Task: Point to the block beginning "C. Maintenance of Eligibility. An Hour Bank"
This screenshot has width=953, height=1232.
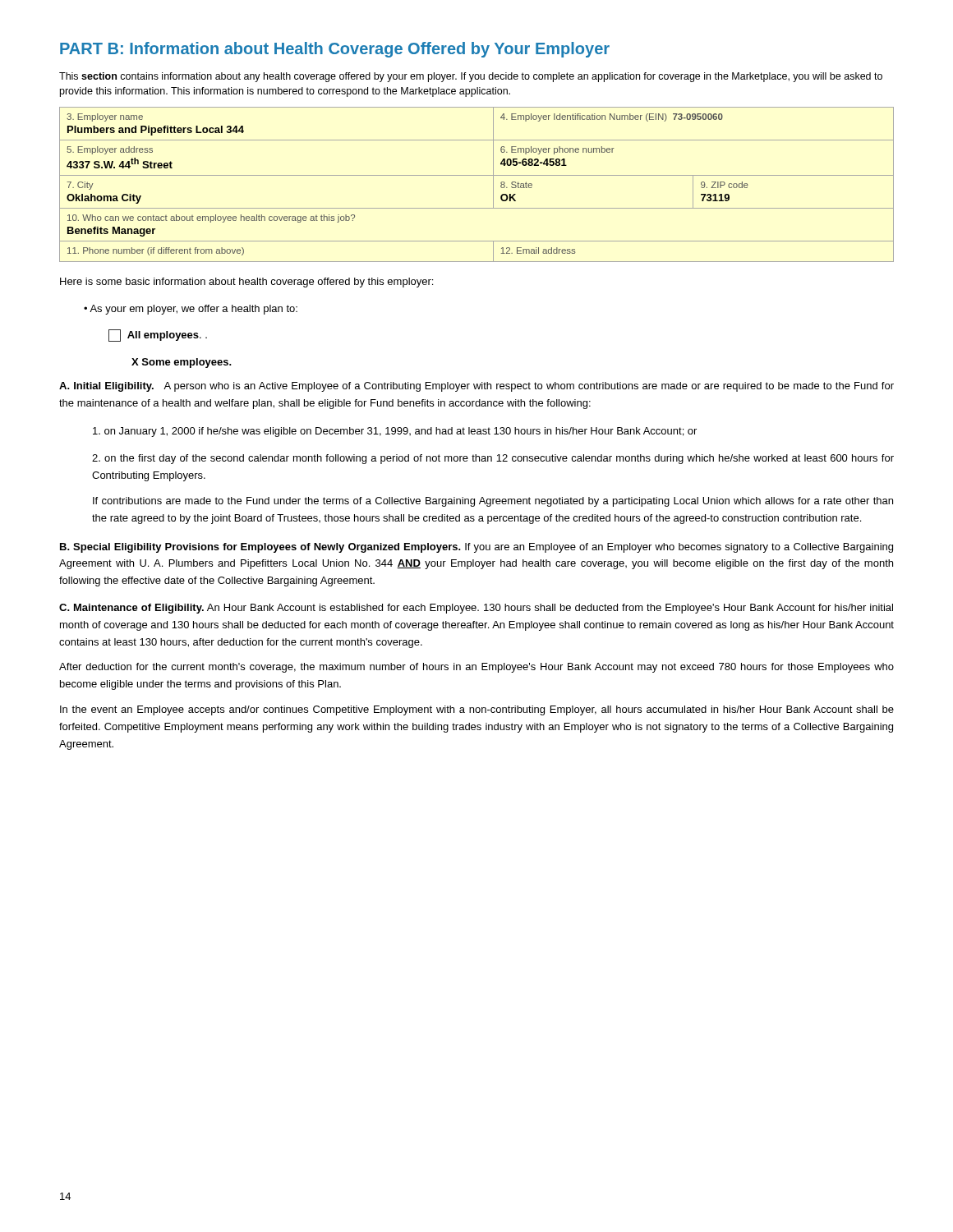Action: tap(476, 676)
